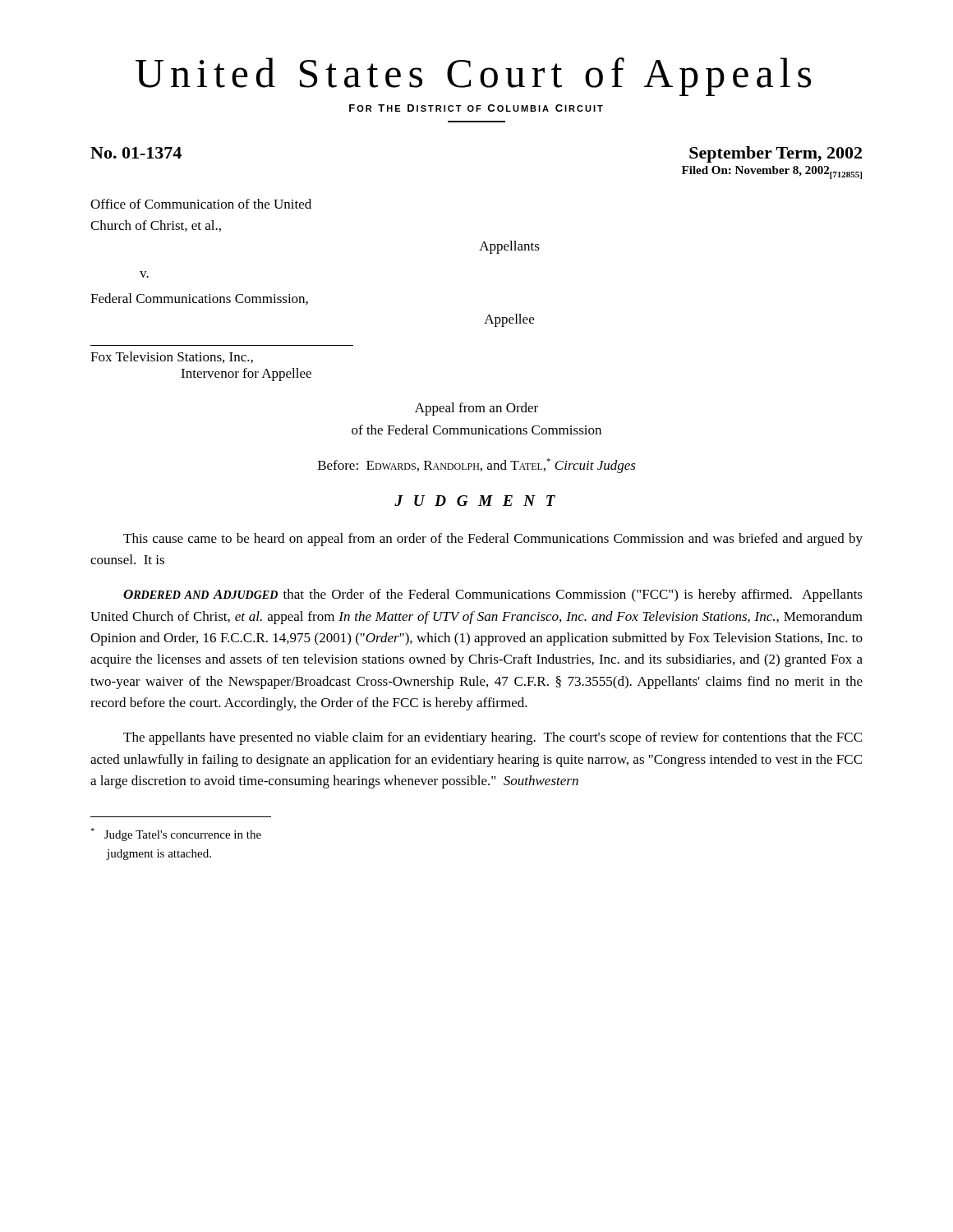This screenshot has height=1232, width=953.
Task: Find the section header on this page that starts "FOR THE DISTRICT OF COLUMBIA"
Action: point(476,108)
